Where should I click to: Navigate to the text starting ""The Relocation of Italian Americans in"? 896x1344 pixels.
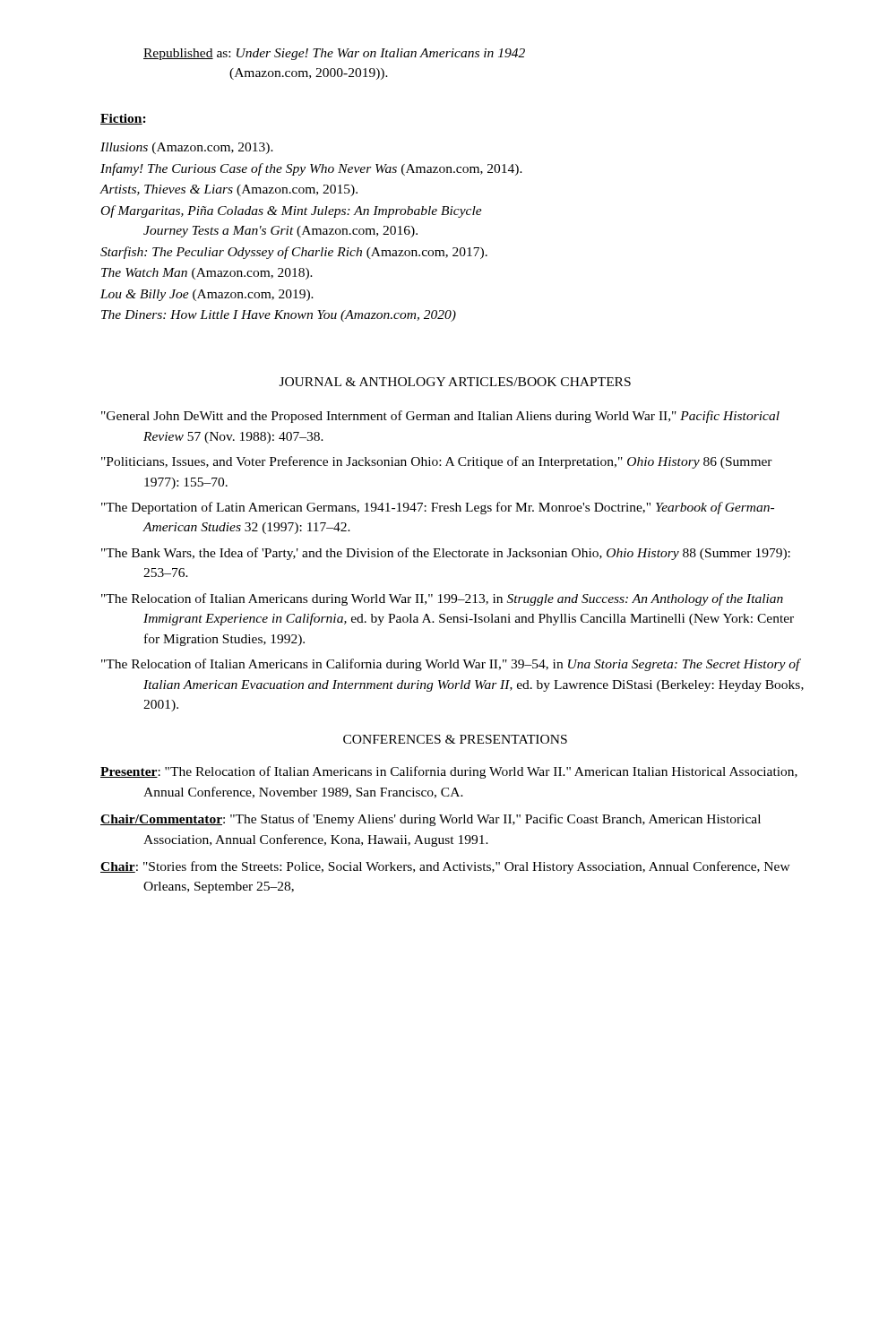tap(455, 684)
